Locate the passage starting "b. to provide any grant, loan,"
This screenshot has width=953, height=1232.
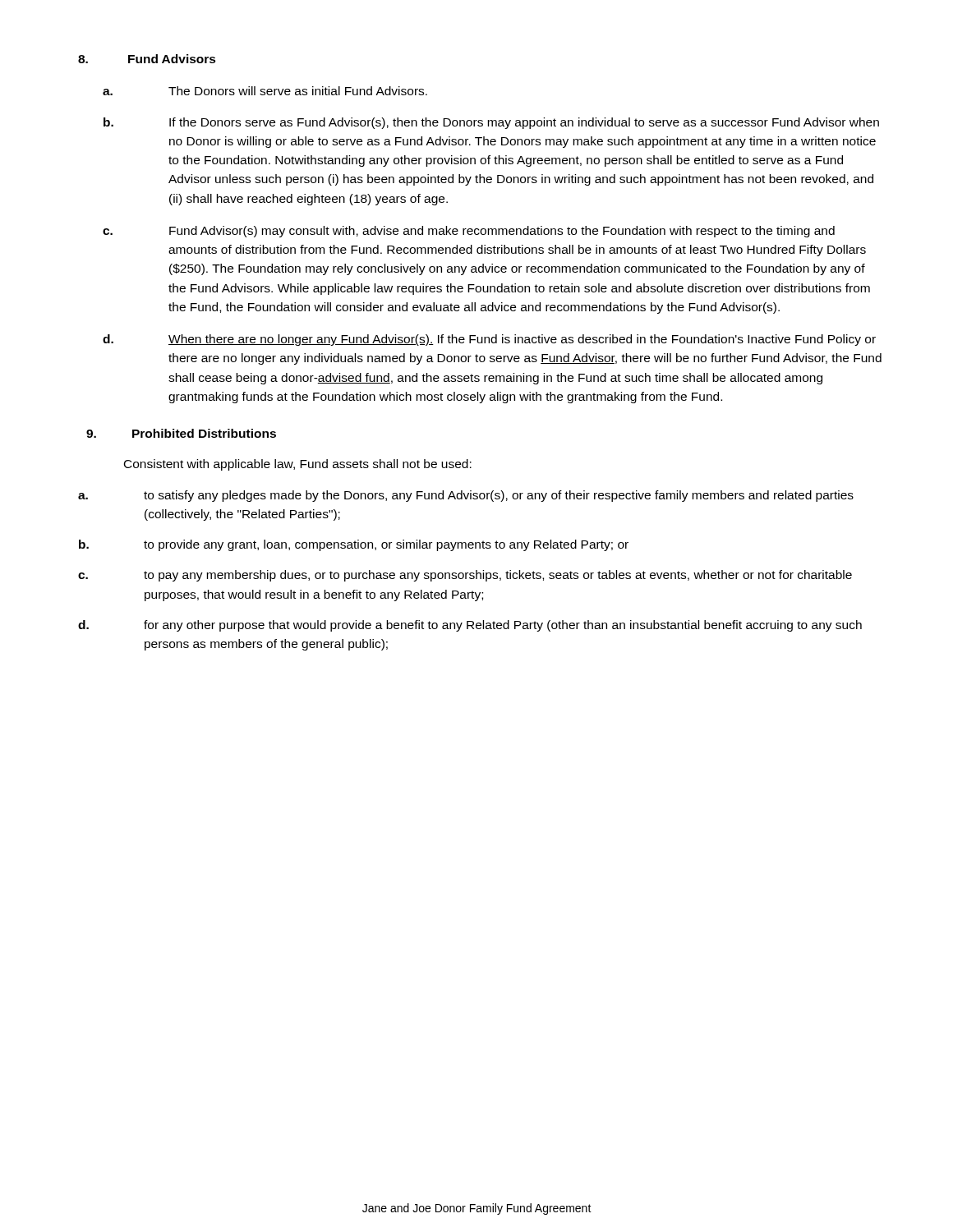click(x=481, y=544)
